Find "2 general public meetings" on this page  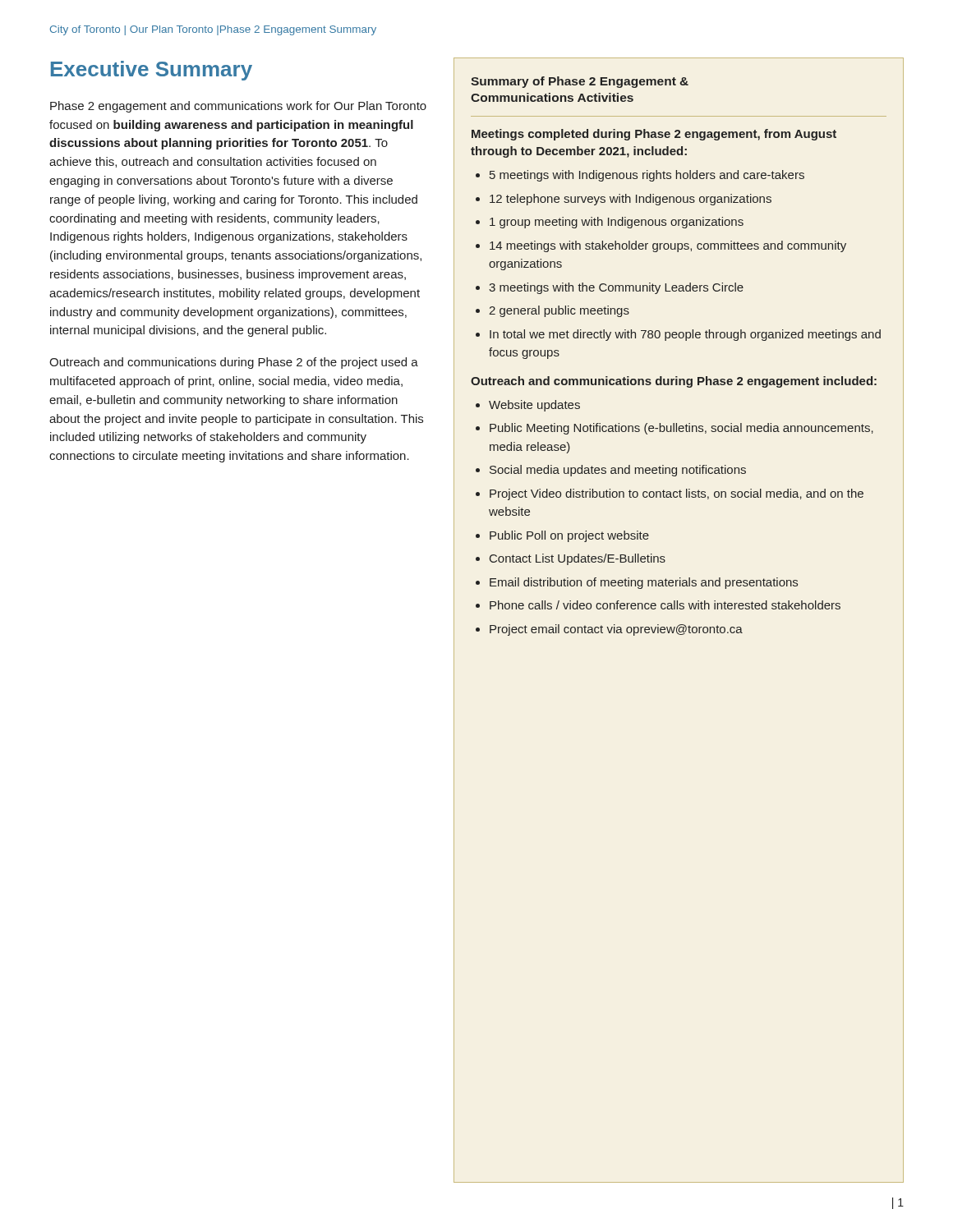coord(559,310)
